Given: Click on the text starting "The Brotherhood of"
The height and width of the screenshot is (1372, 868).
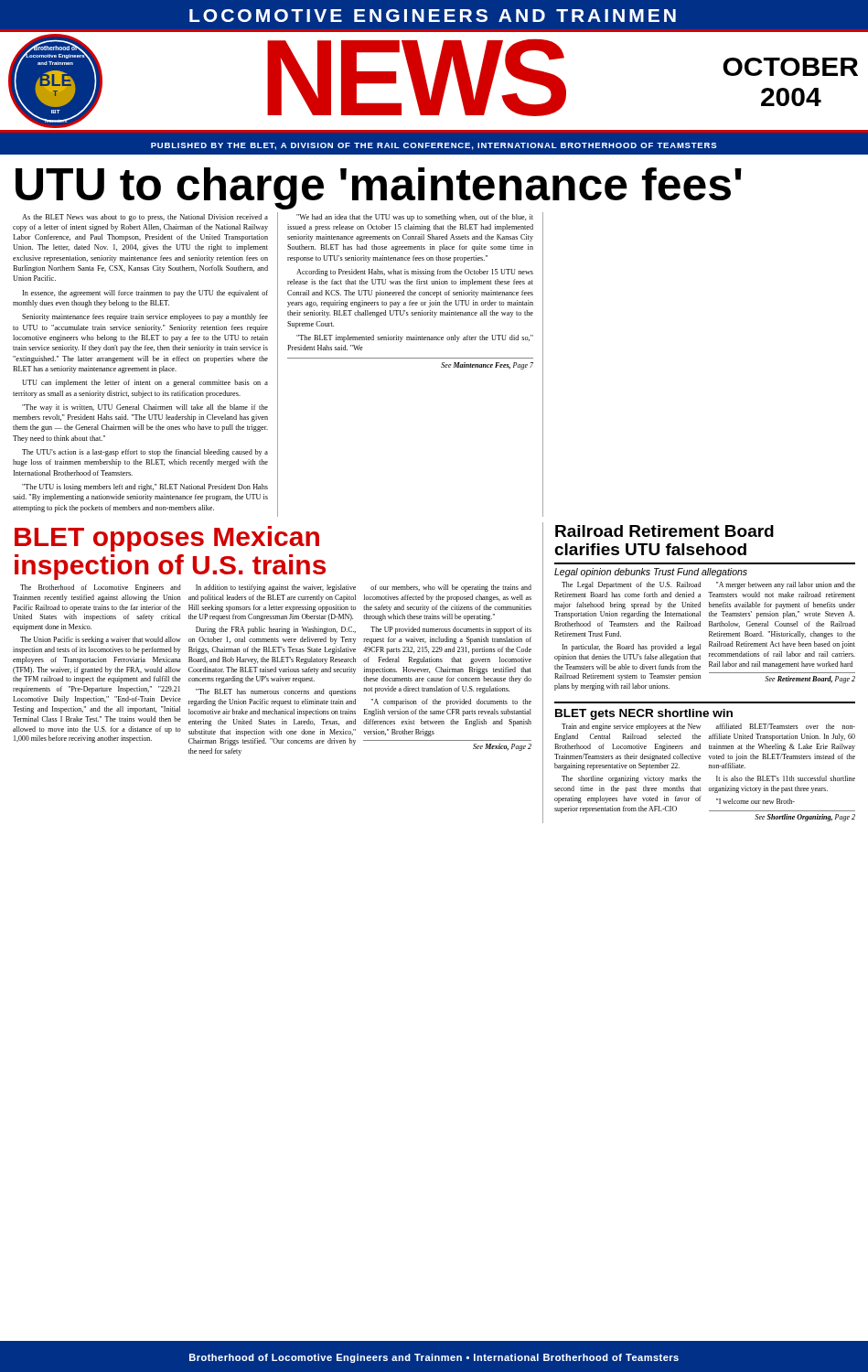Looking at the screenshot, I should 97,664.
